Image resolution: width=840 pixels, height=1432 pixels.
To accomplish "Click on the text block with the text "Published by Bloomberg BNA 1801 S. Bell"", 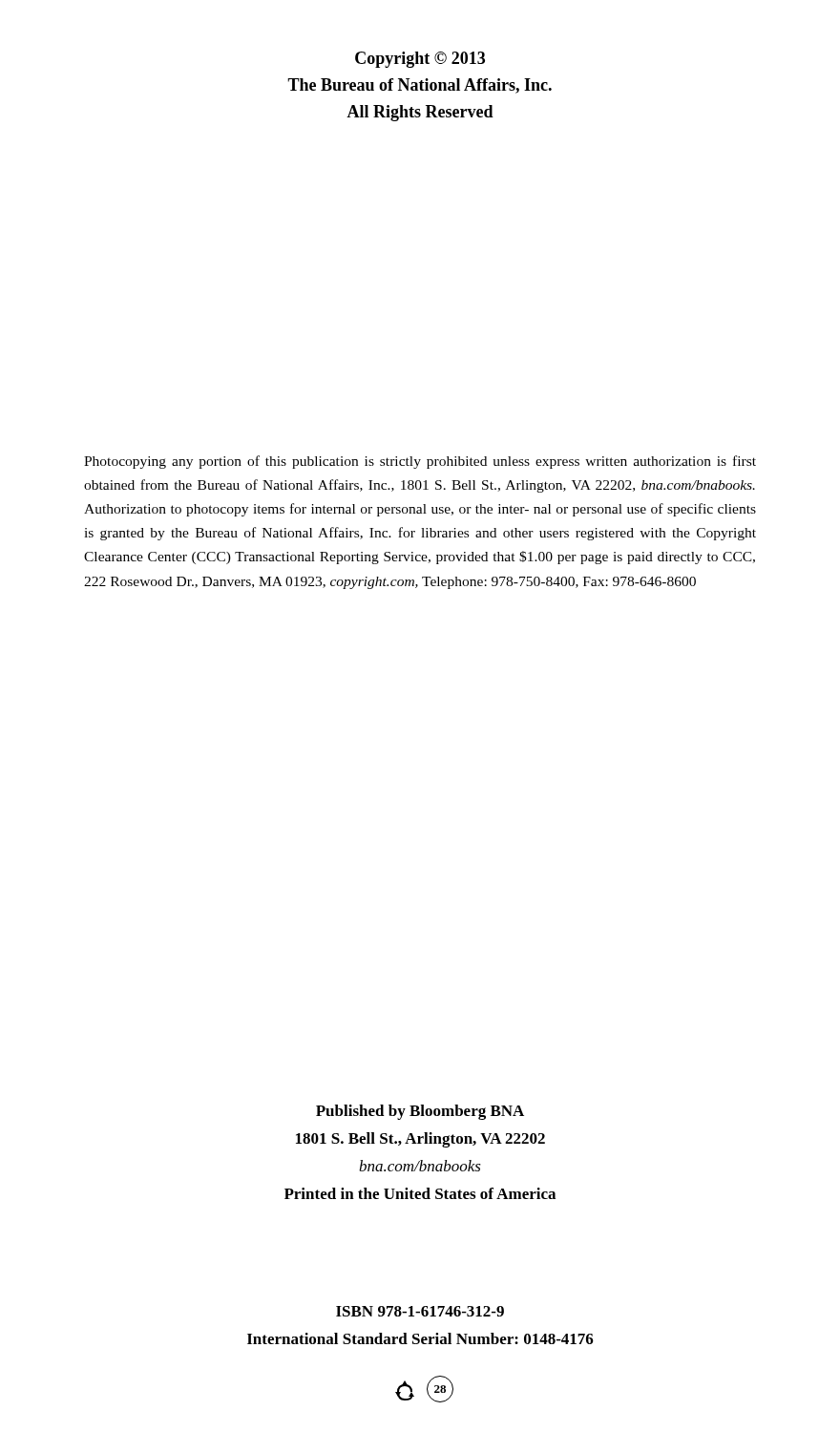I will coord(420,1152).
